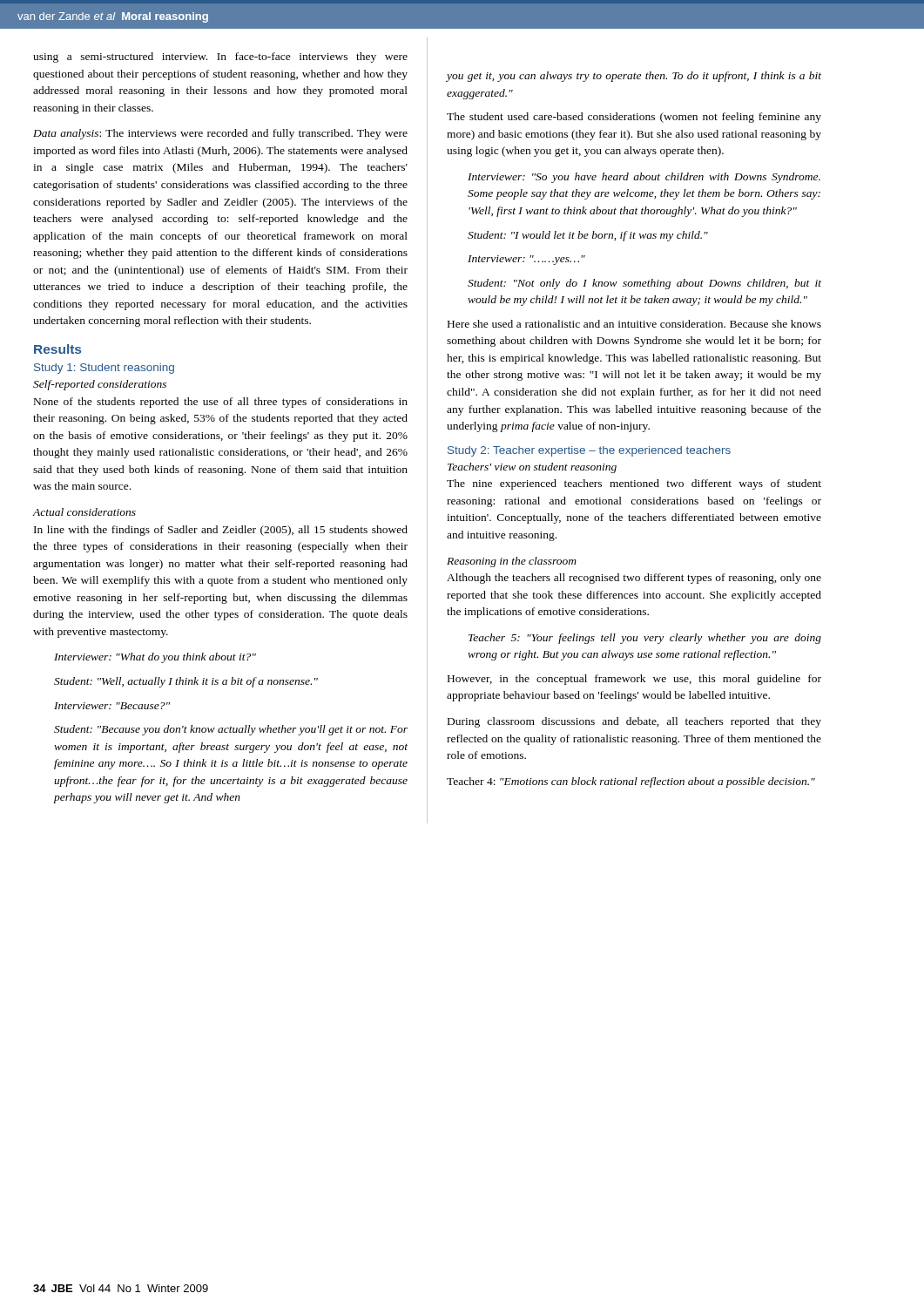Find the text starting "Data analysis: The interviews were"
Image resolution: width=924 pixels, height=1307 pixels.
click(x=220, y=227)
